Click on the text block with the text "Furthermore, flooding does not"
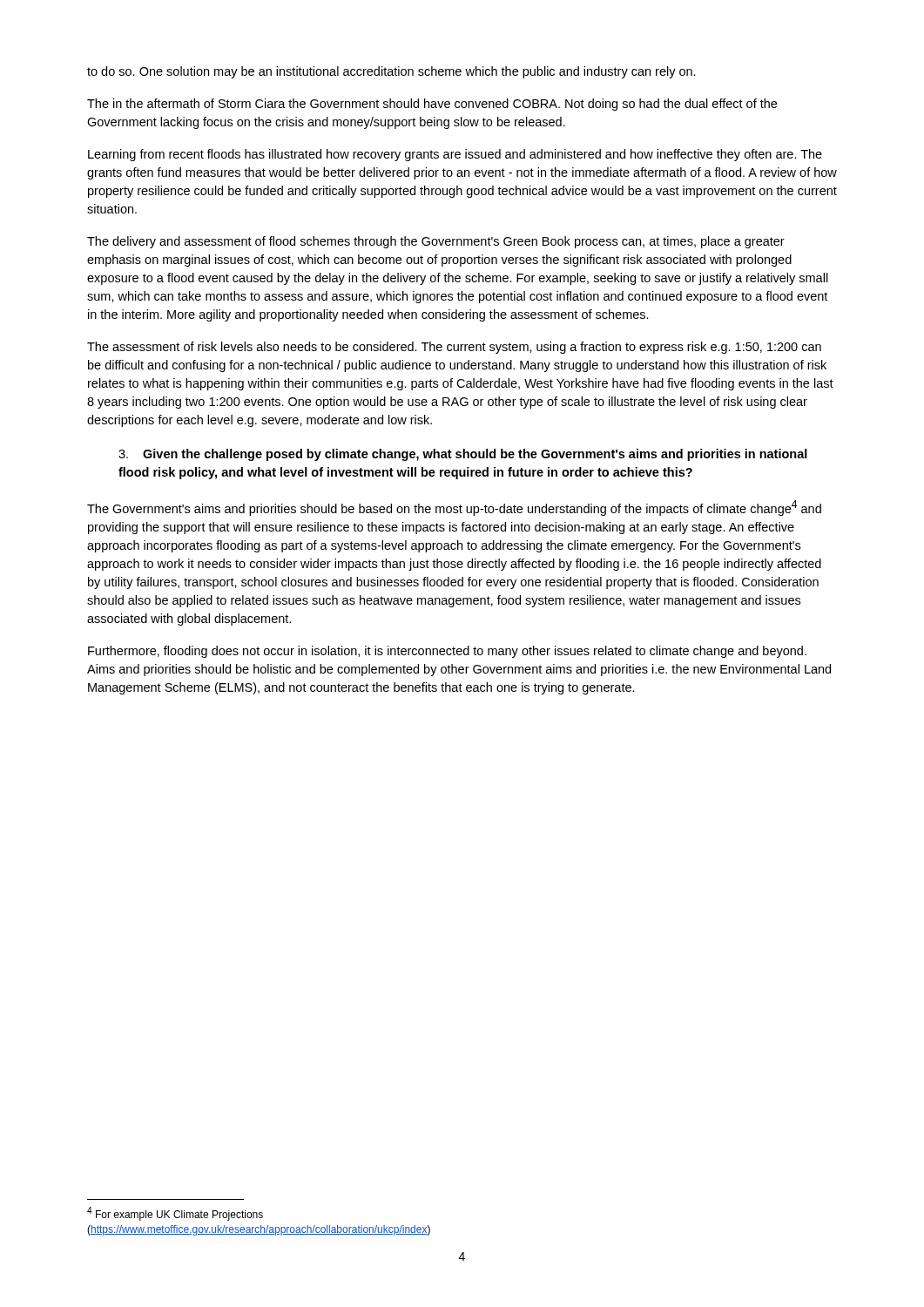Viewport: 924px width, 1307px height. tap(459, 669)
